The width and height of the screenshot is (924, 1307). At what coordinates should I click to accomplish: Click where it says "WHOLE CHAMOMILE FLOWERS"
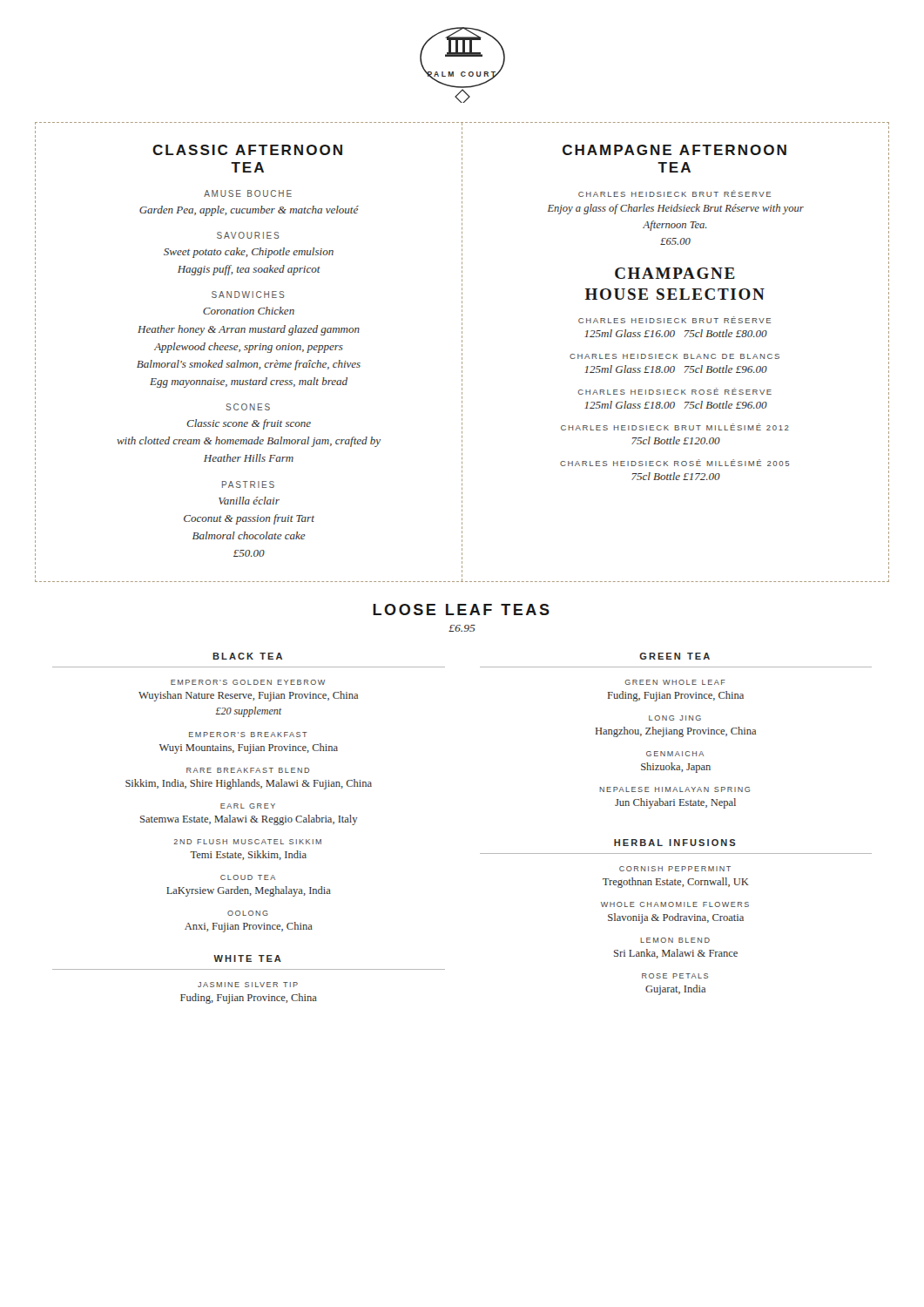click(676, 904)
